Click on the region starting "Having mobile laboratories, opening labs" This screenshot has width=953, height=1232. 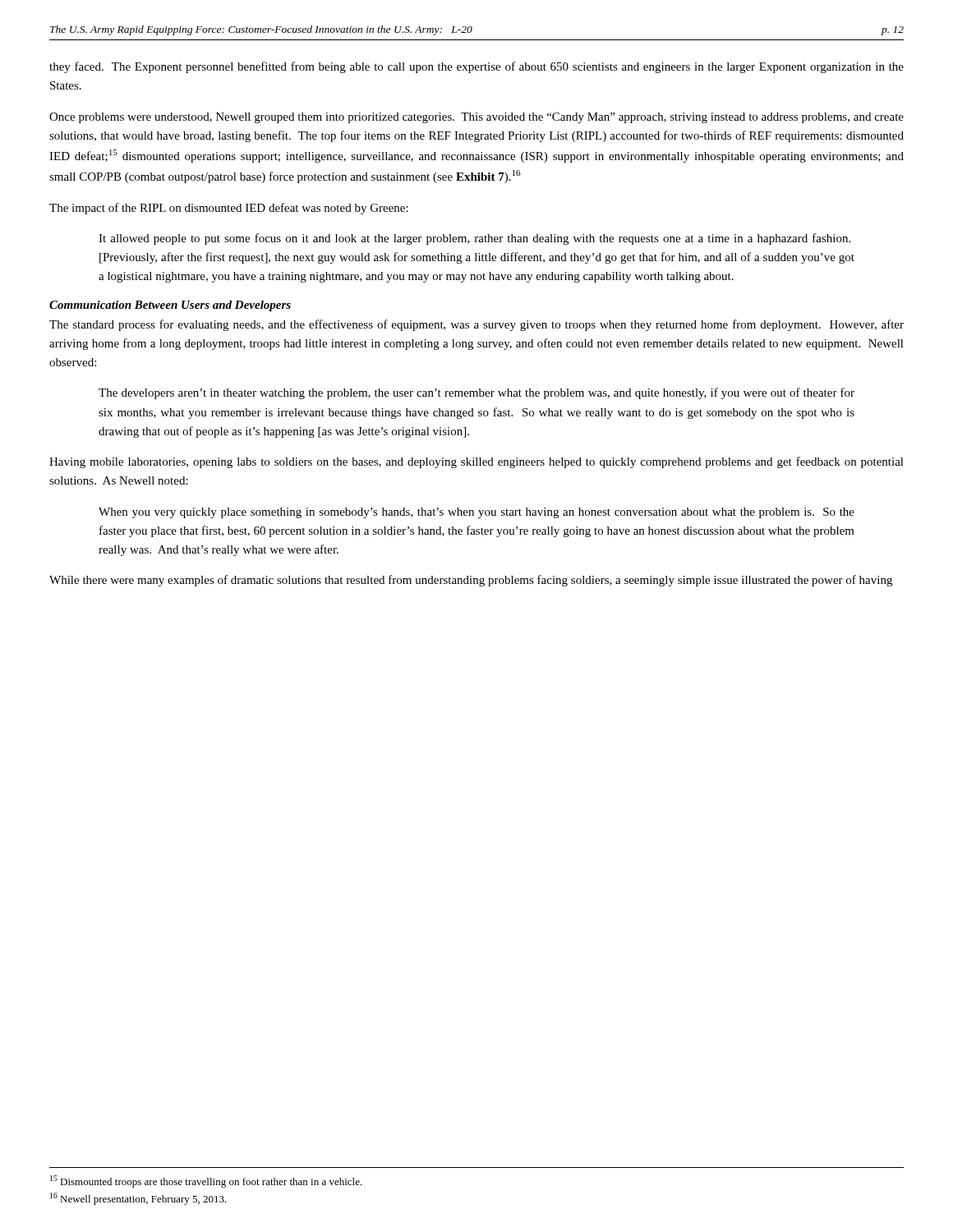476,471
